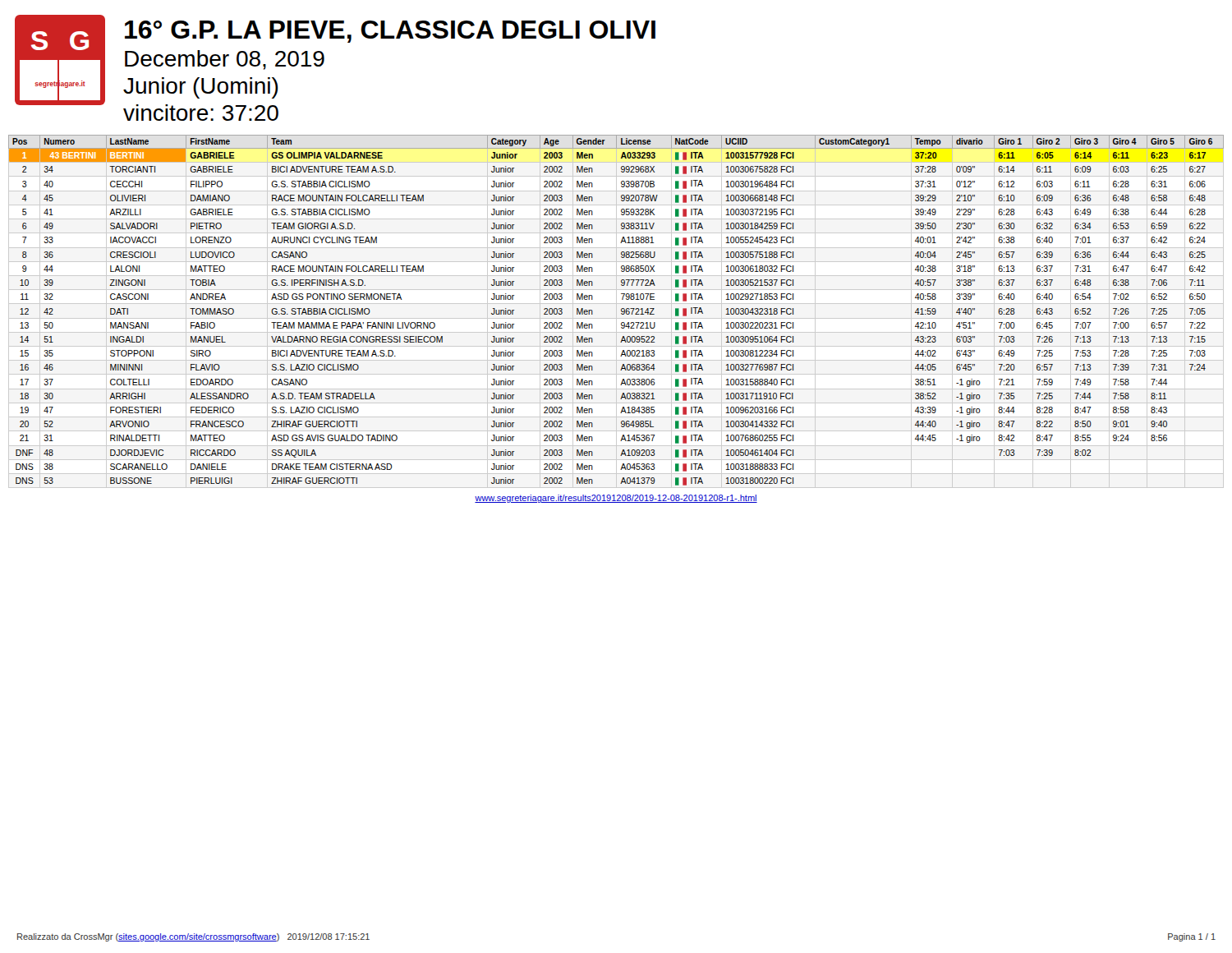
Task: Find a logo
Action: [60, 60]
